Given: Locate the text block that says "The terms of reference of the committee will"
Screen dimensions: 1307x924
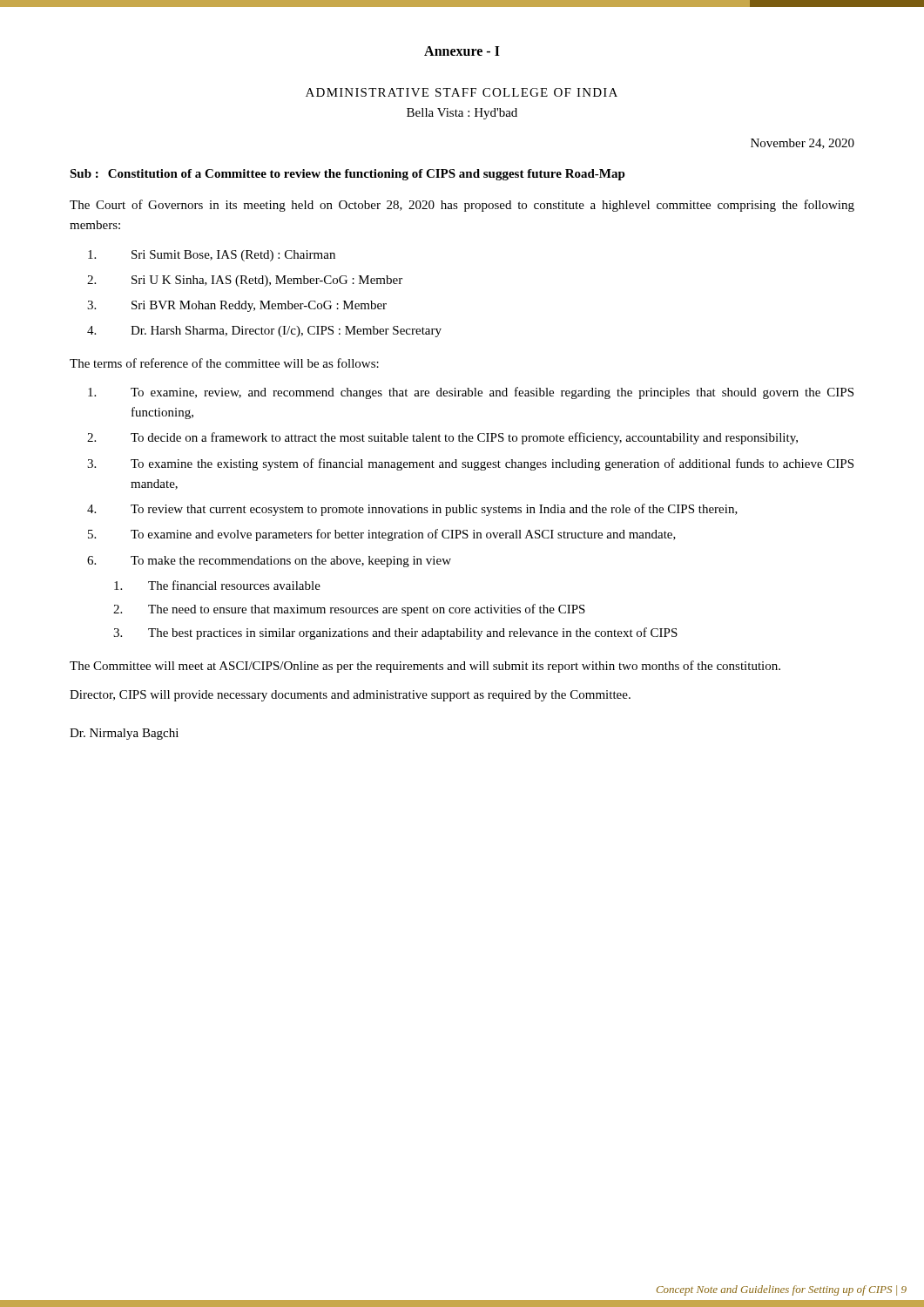Looking at the screenshot, I should point(225,363).
